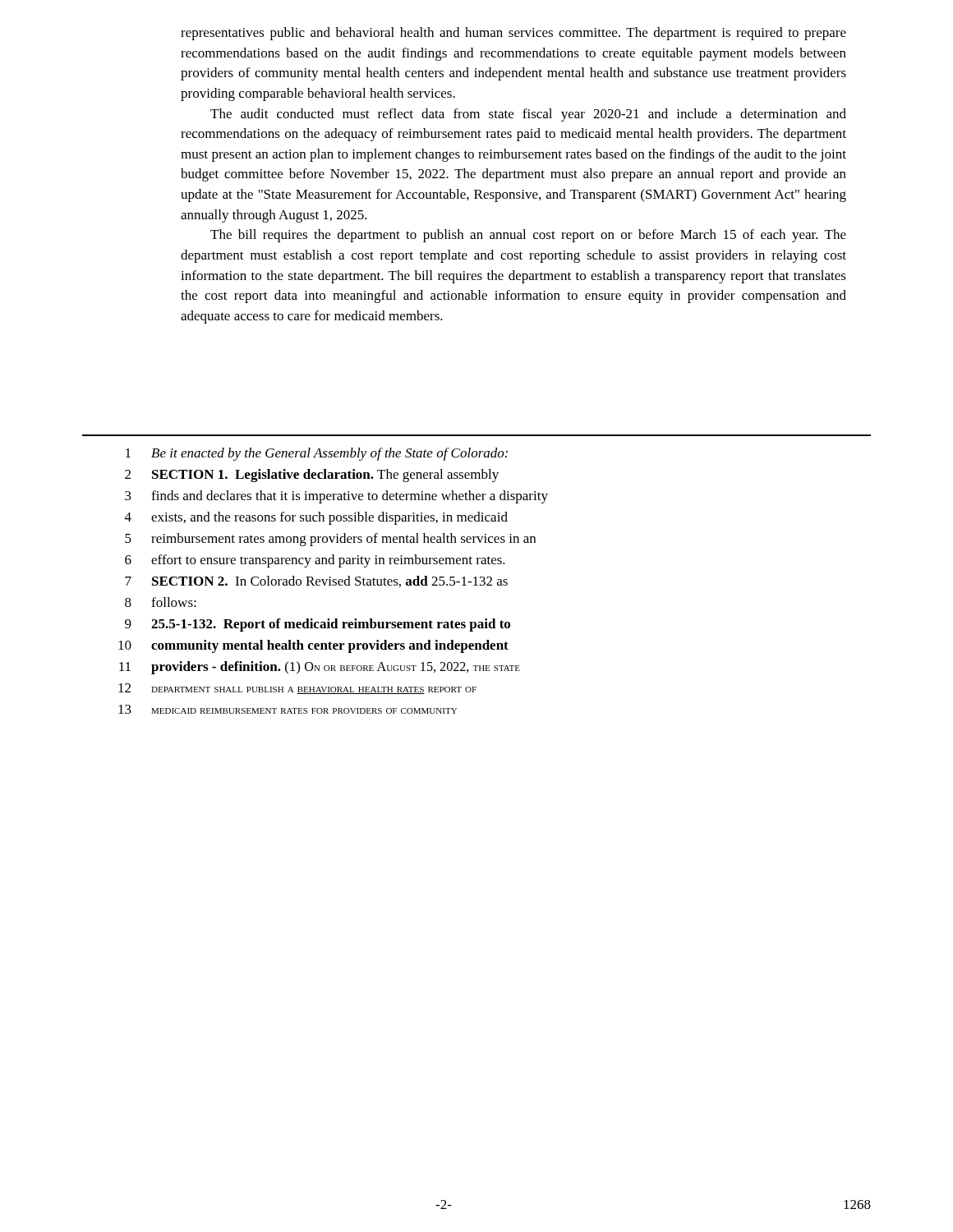Click on the list item containing "4 exists, and the"
Screen dimensions: 1232x953
click(476, 518)
